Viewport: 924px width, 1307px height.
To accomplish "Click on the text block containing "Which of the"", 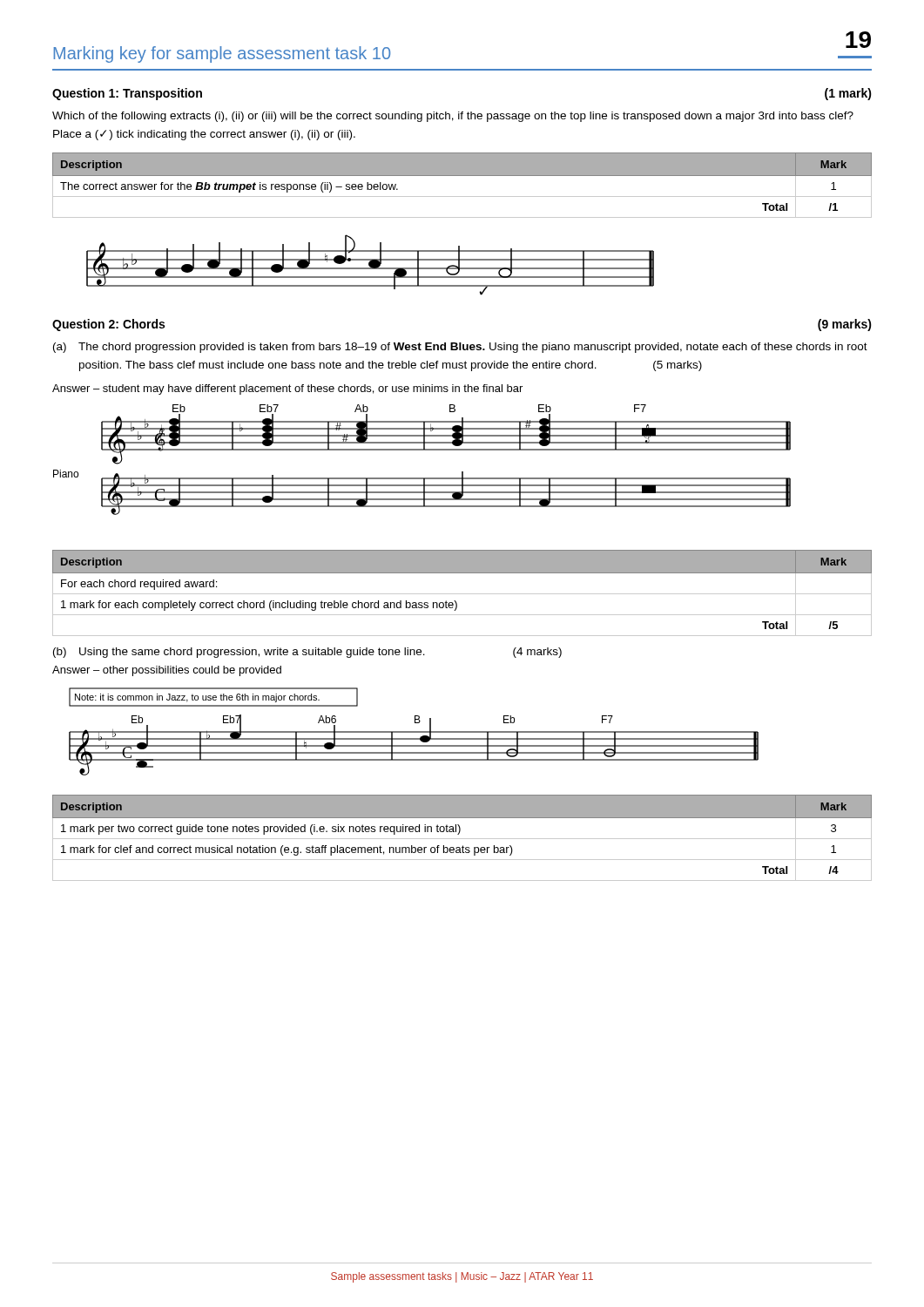I will click(x=453, y=125).
